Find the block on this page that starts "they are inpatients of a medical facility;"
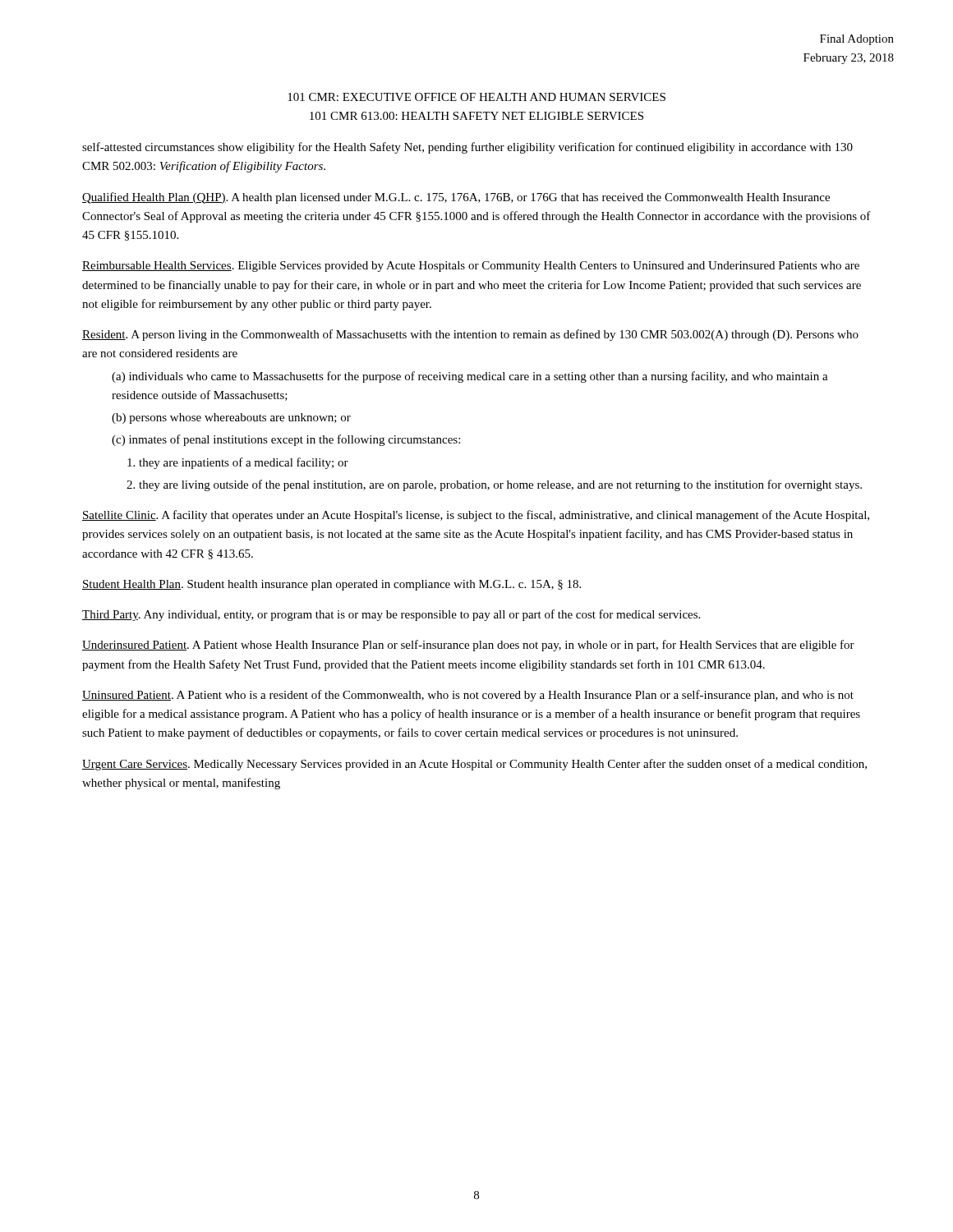The height and width of the screenshot is (1232, 953). pyautogui.click(x=237, y=462)
